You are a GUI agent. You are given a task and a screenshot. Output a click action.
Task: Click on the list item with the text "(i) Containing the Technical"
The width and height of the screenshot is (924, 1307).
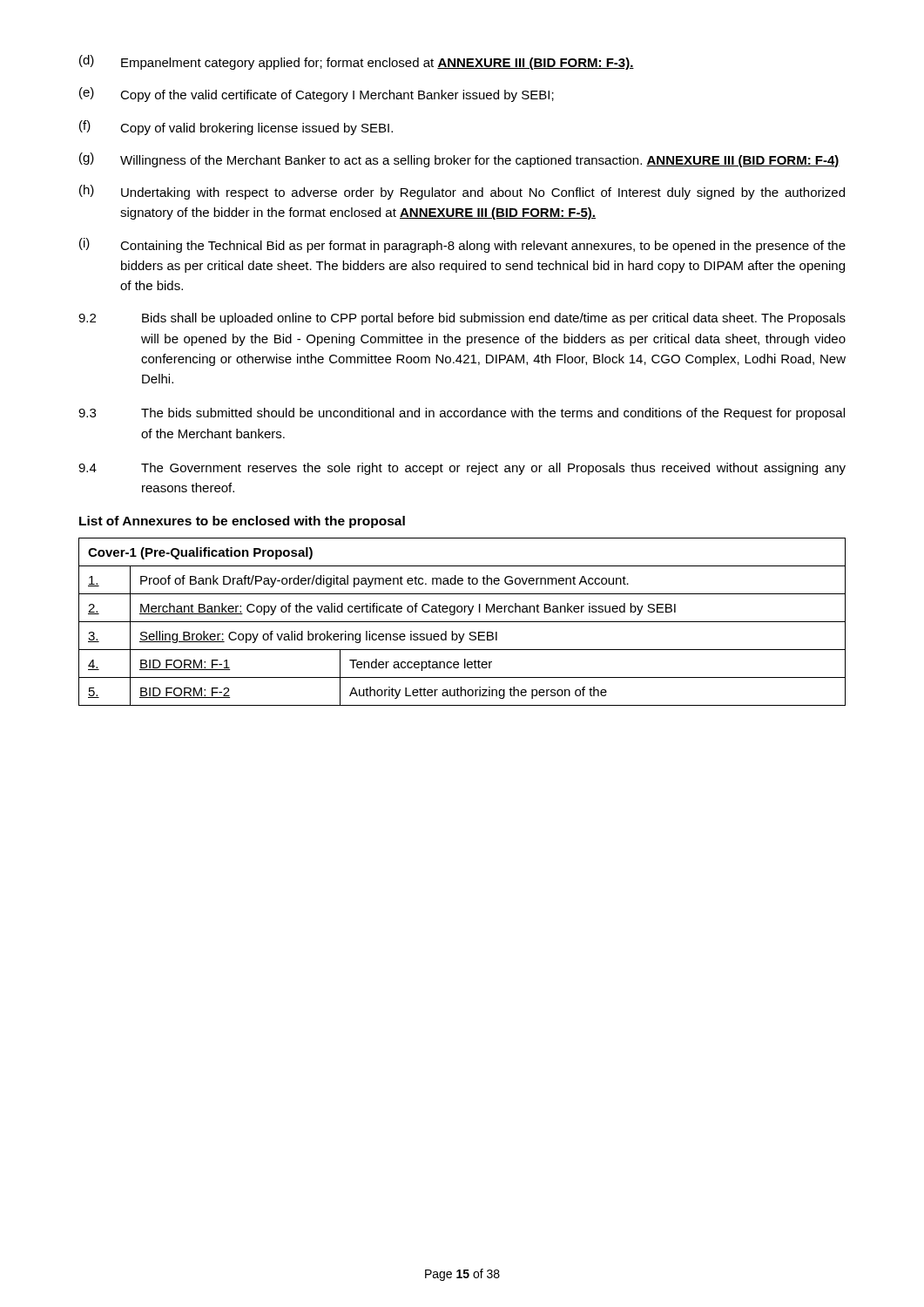(x=462, y=265)
